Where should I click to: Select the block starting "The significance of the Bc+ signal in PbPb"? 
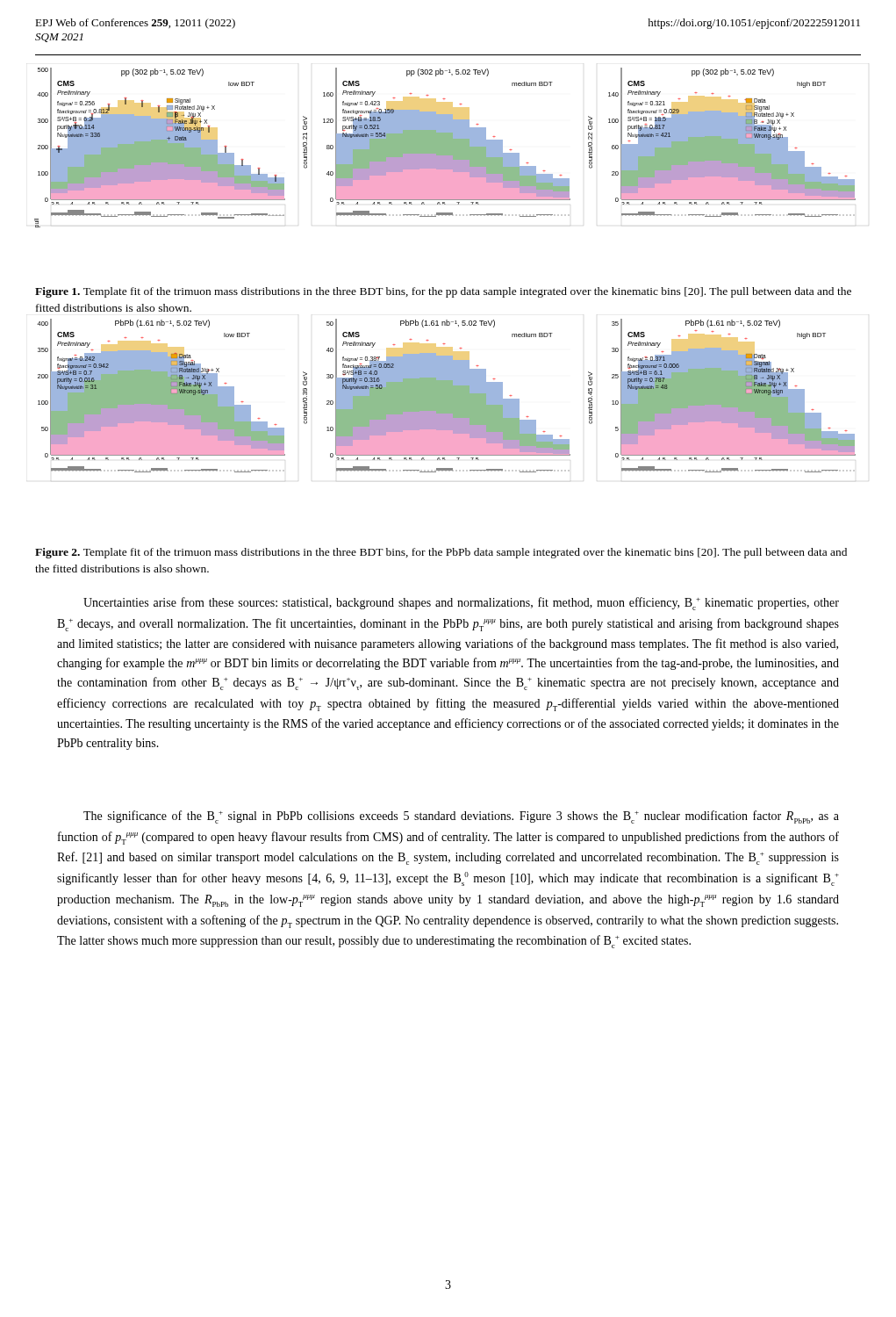coord(448,880)
